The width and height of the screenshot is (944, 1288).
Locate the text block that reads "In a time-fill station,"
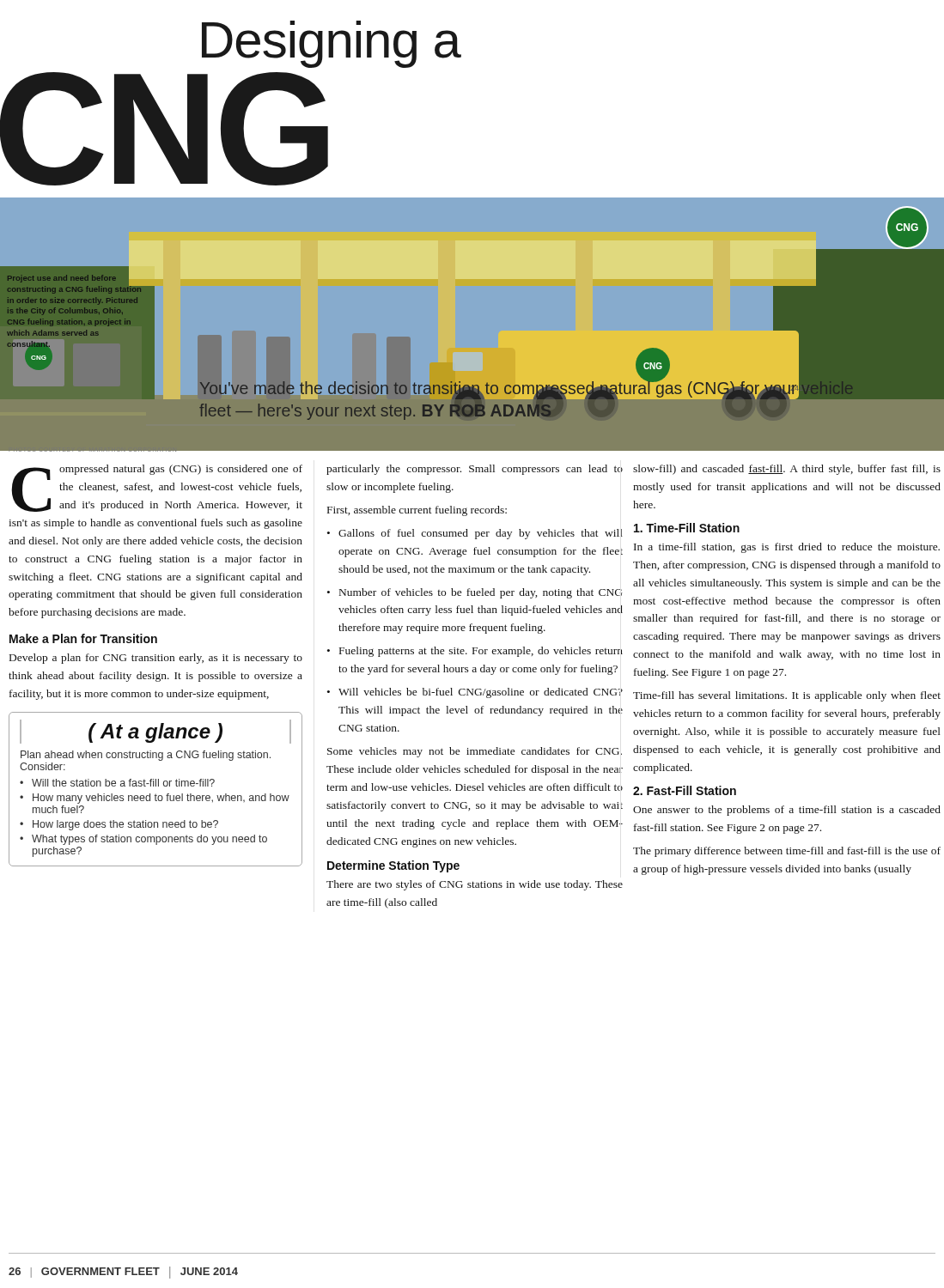(x=787, y=658)
